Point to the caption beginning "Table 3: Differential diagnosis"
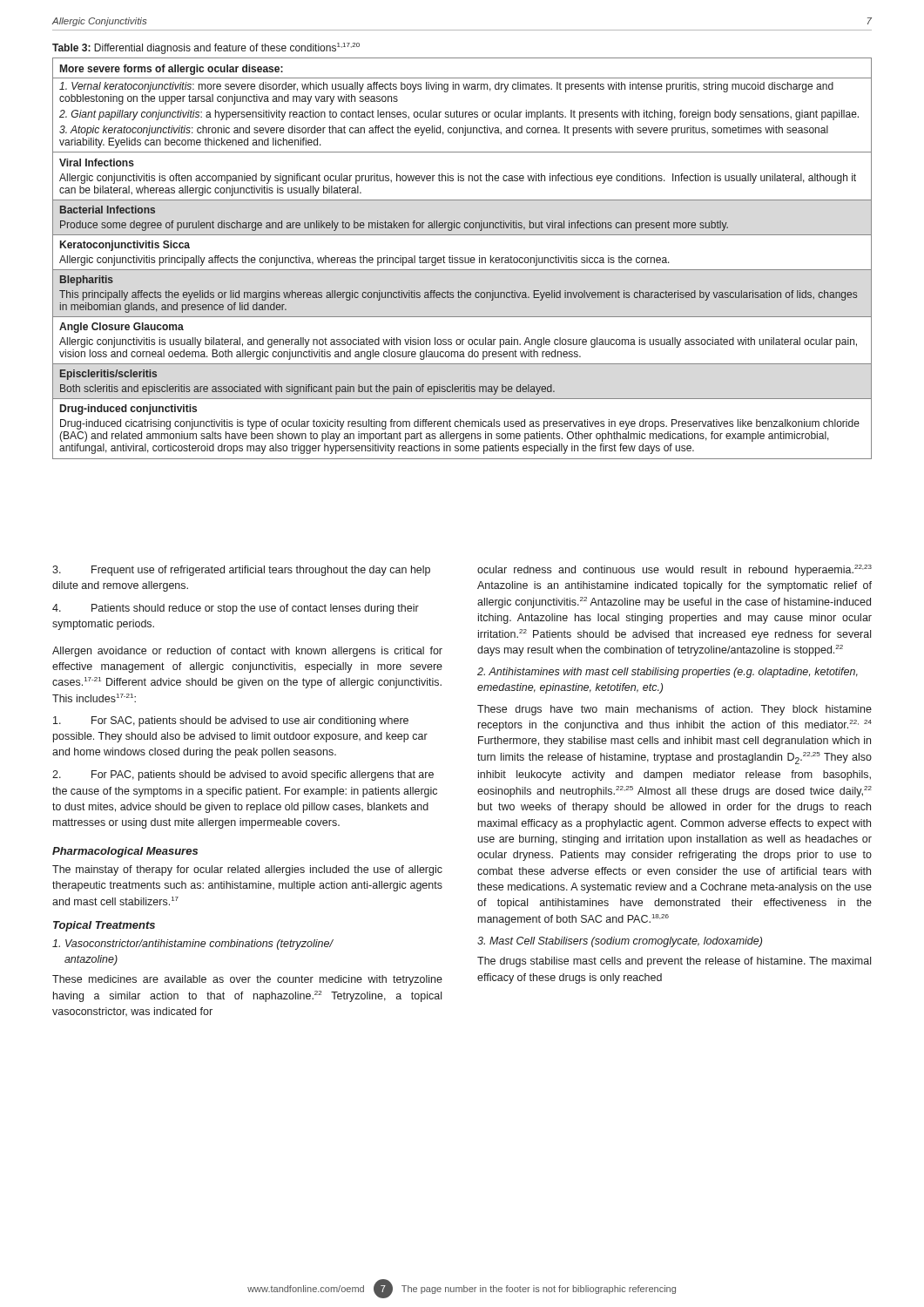 point(462,250)
